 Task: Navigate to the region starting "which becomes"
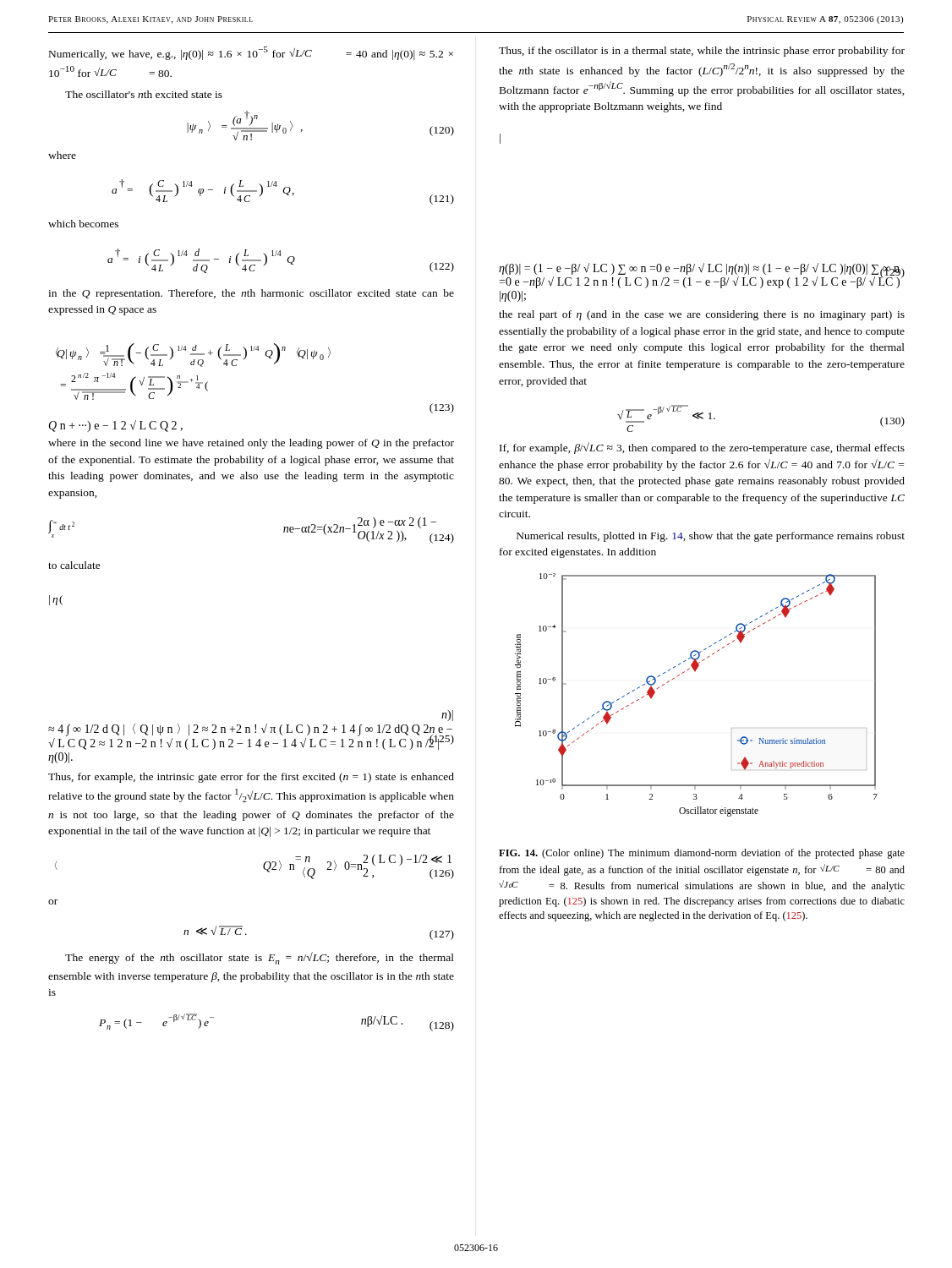click(83, 224)
